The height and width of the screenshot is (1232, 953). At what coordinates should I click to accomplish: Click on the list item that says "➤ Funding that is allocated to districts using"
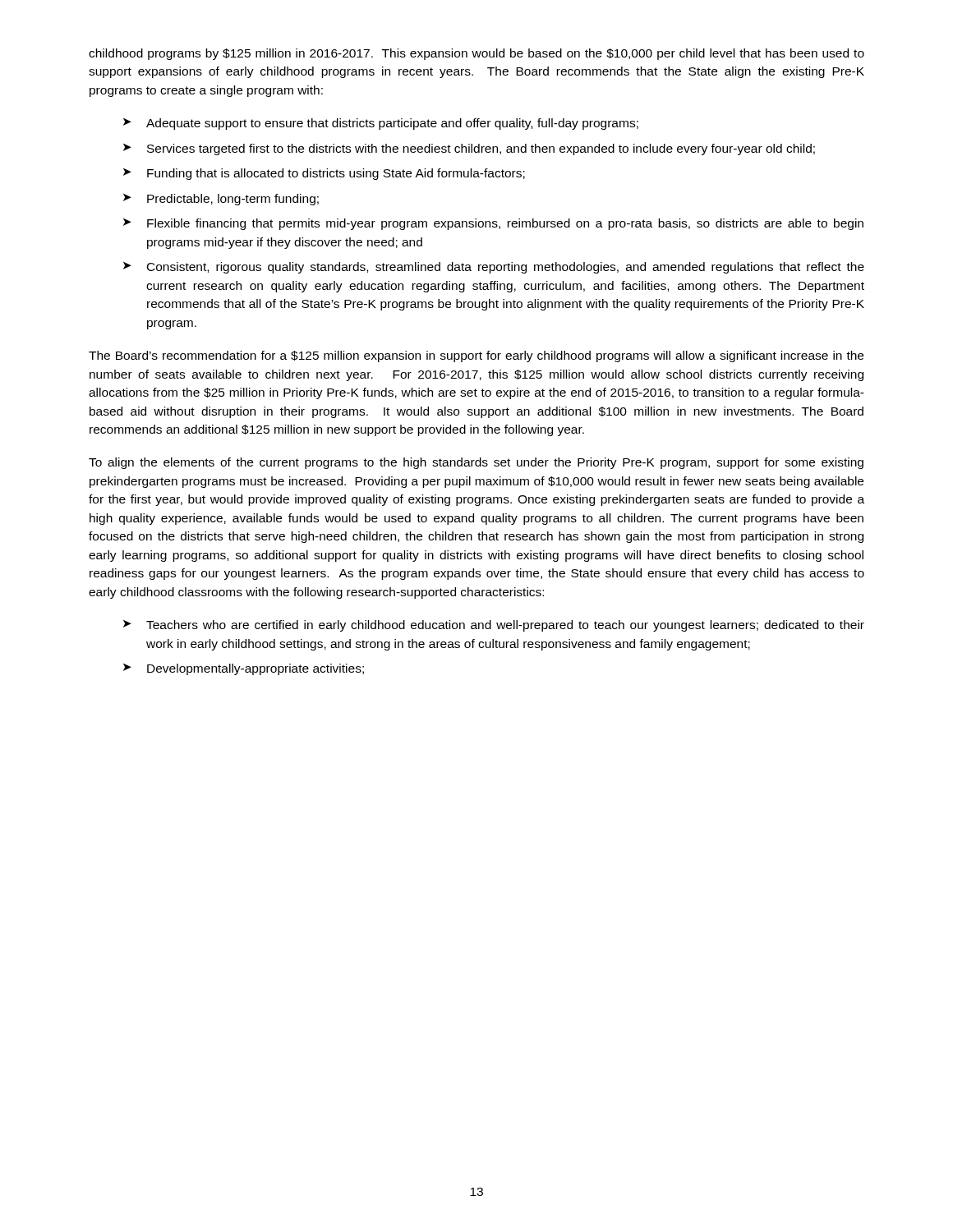pos(493,174)
